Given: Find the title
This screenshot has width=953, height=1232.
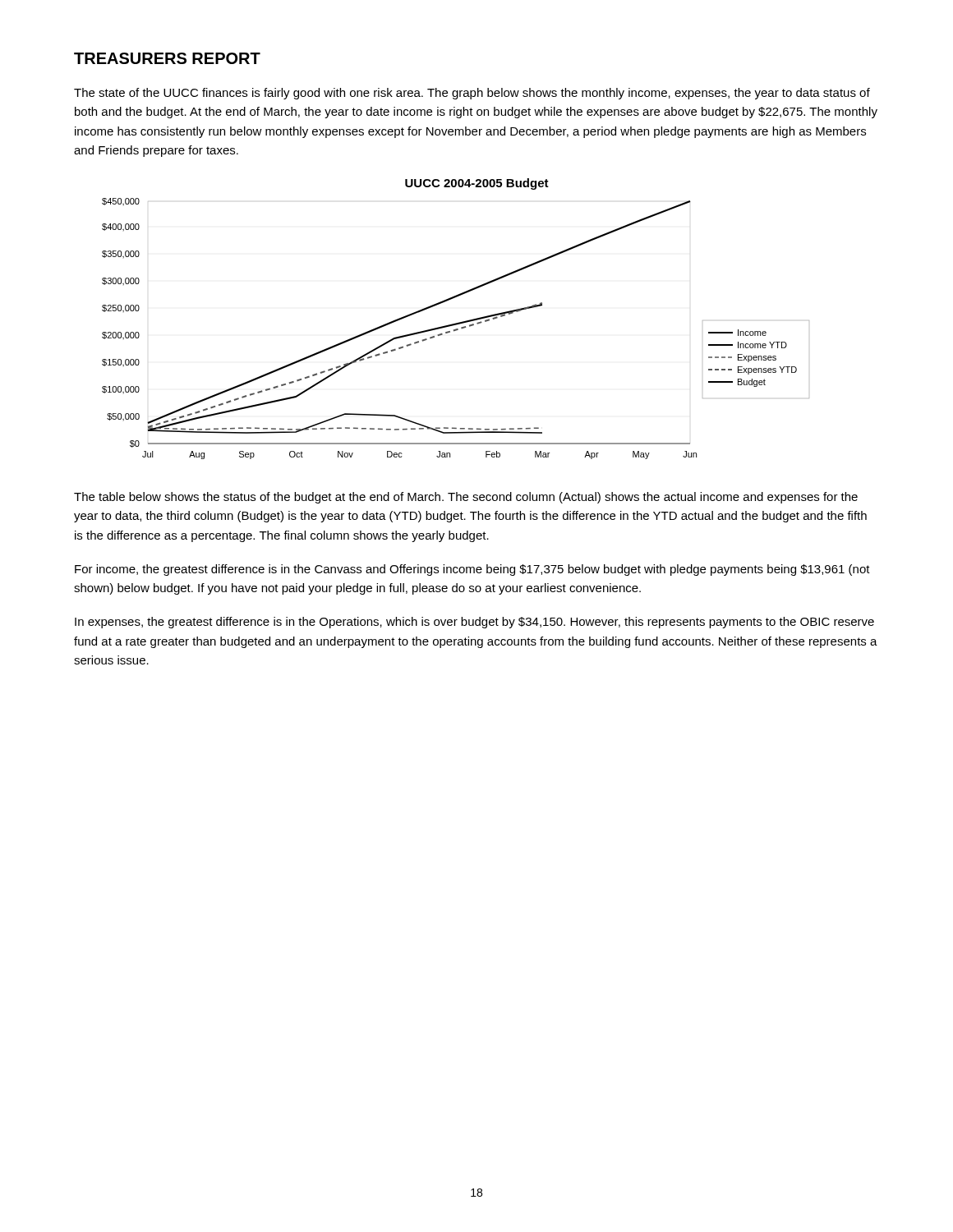Looking at the screenshot, I should click(167, 58).
